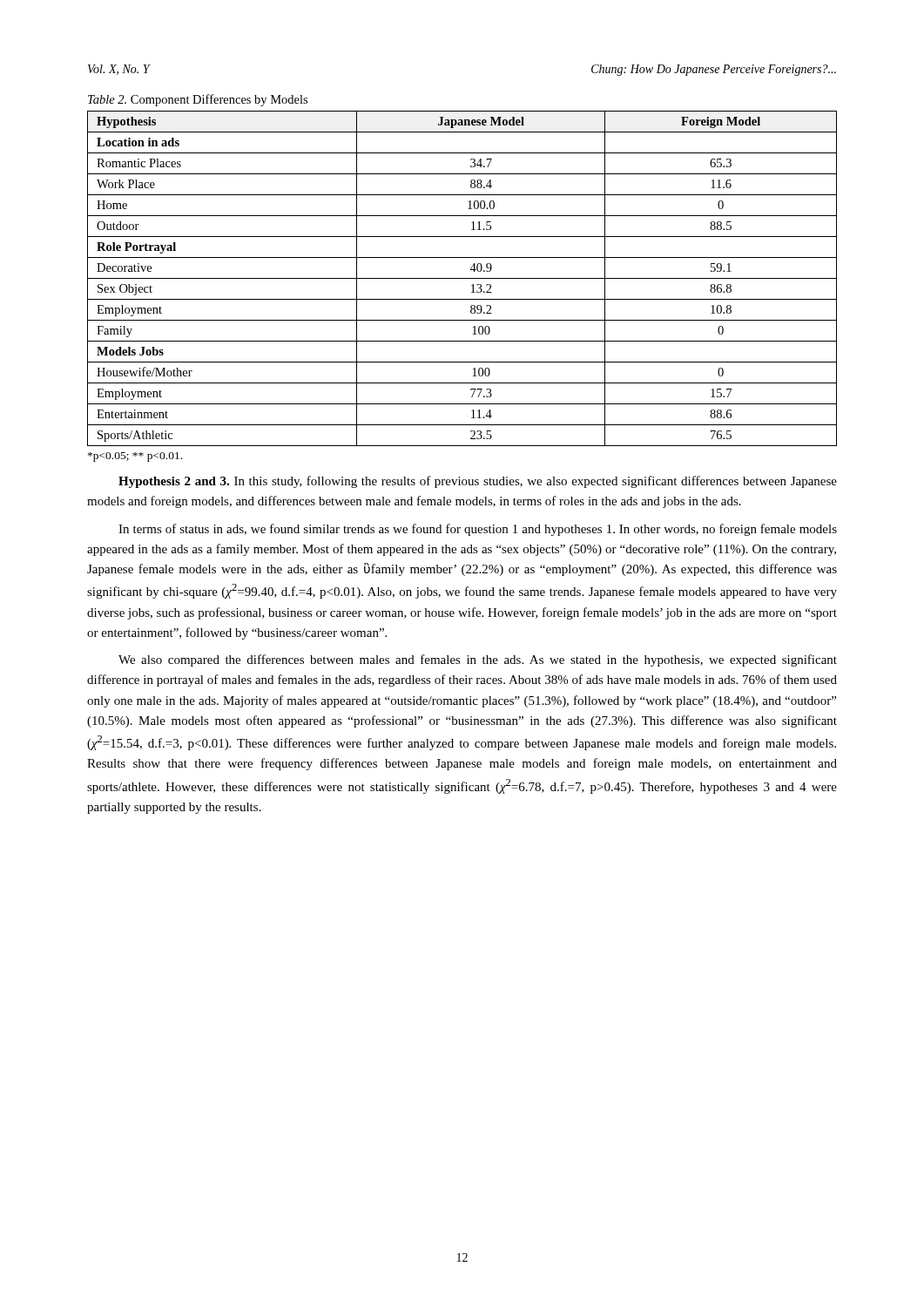Image resolution: width=924 pixels, height=1307 pixels.
Task: Click on the table containing "Romantic Places"
Action: click(x=462, y=278)
